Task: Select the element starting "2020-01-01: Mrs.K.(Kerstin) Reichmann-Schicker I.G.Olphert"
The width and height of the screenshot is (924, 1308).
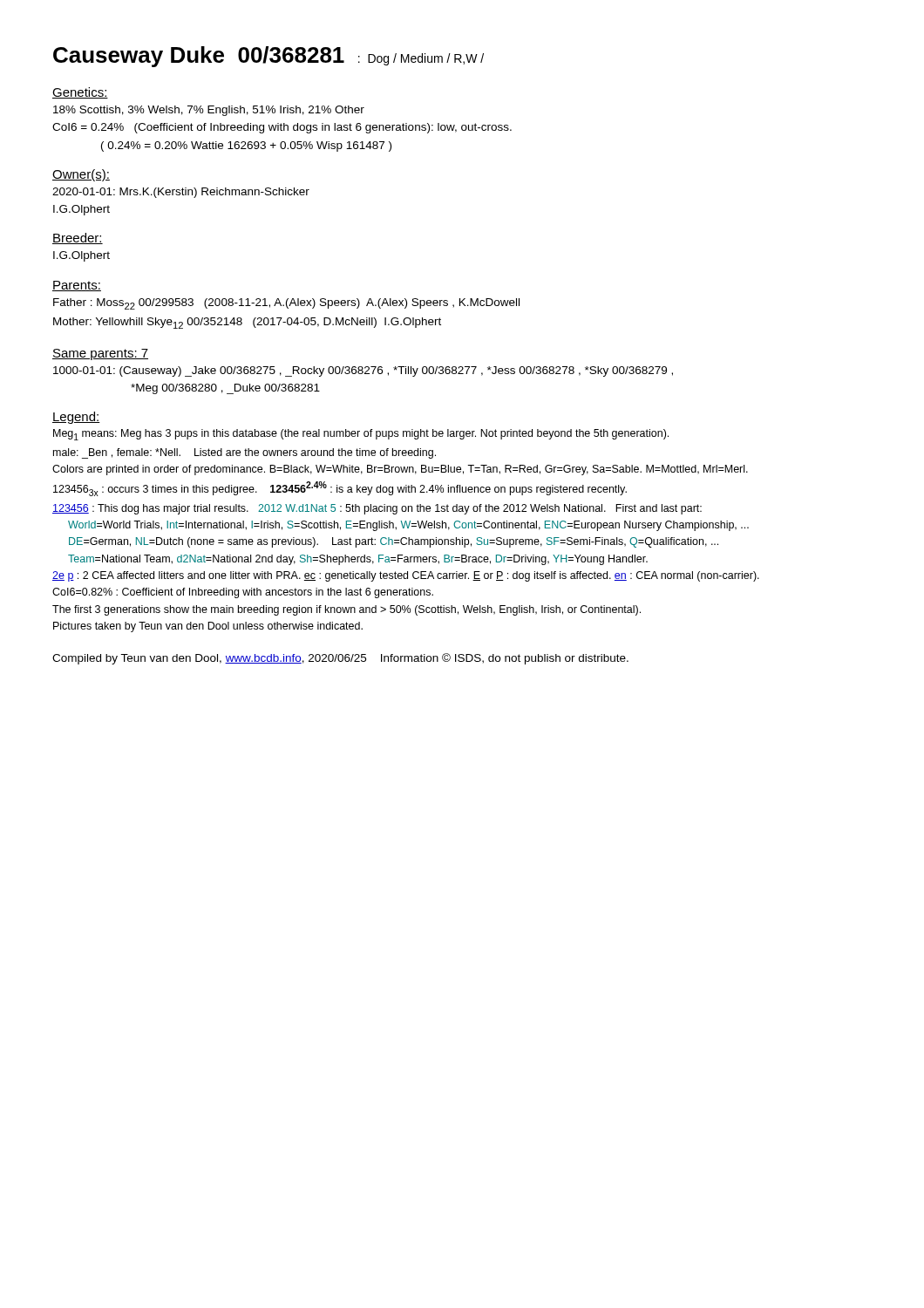Action: point(181,200)
